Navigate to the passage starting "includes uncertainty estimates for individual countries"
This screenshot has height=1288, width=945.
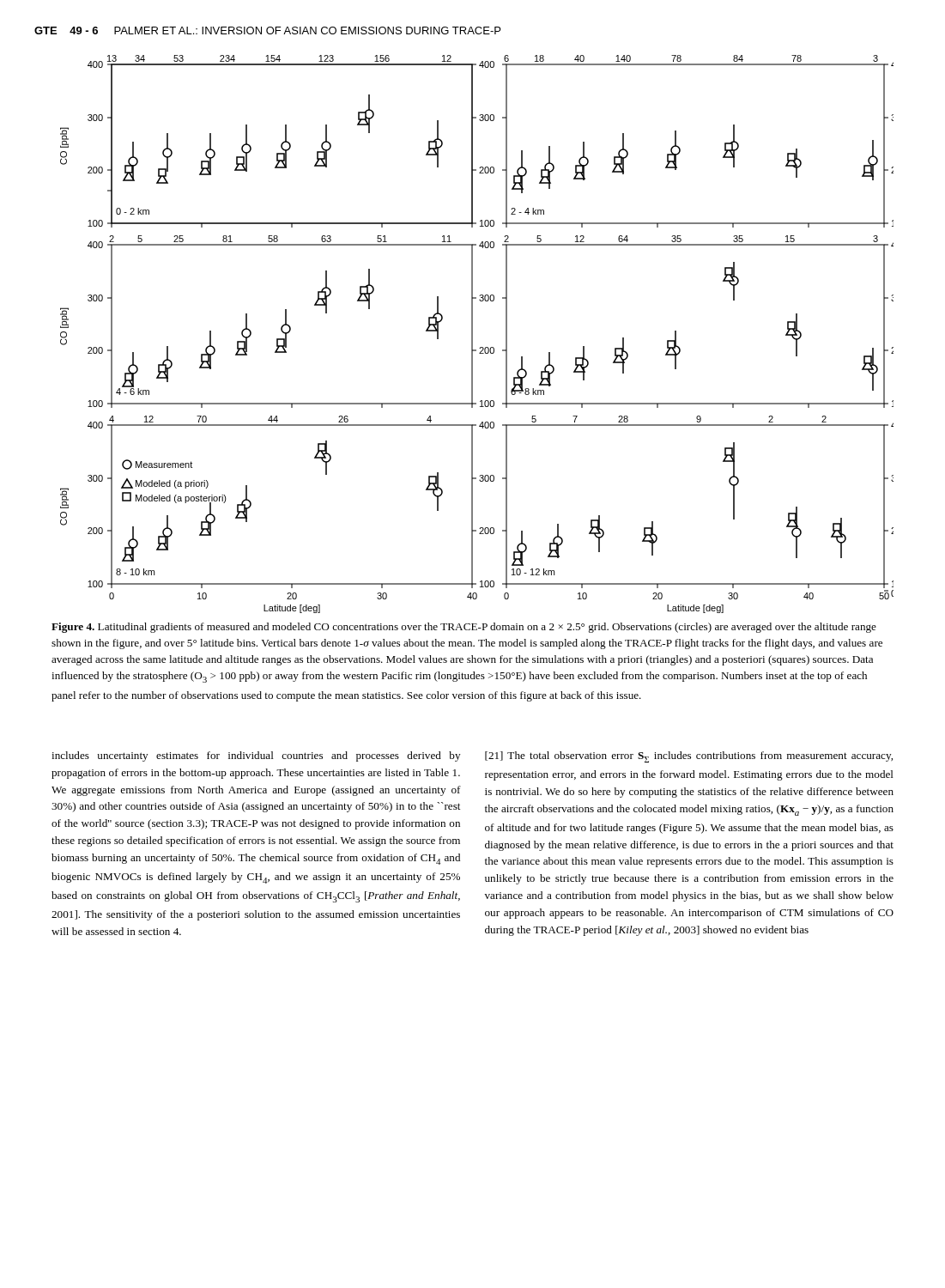pos(256,843)
